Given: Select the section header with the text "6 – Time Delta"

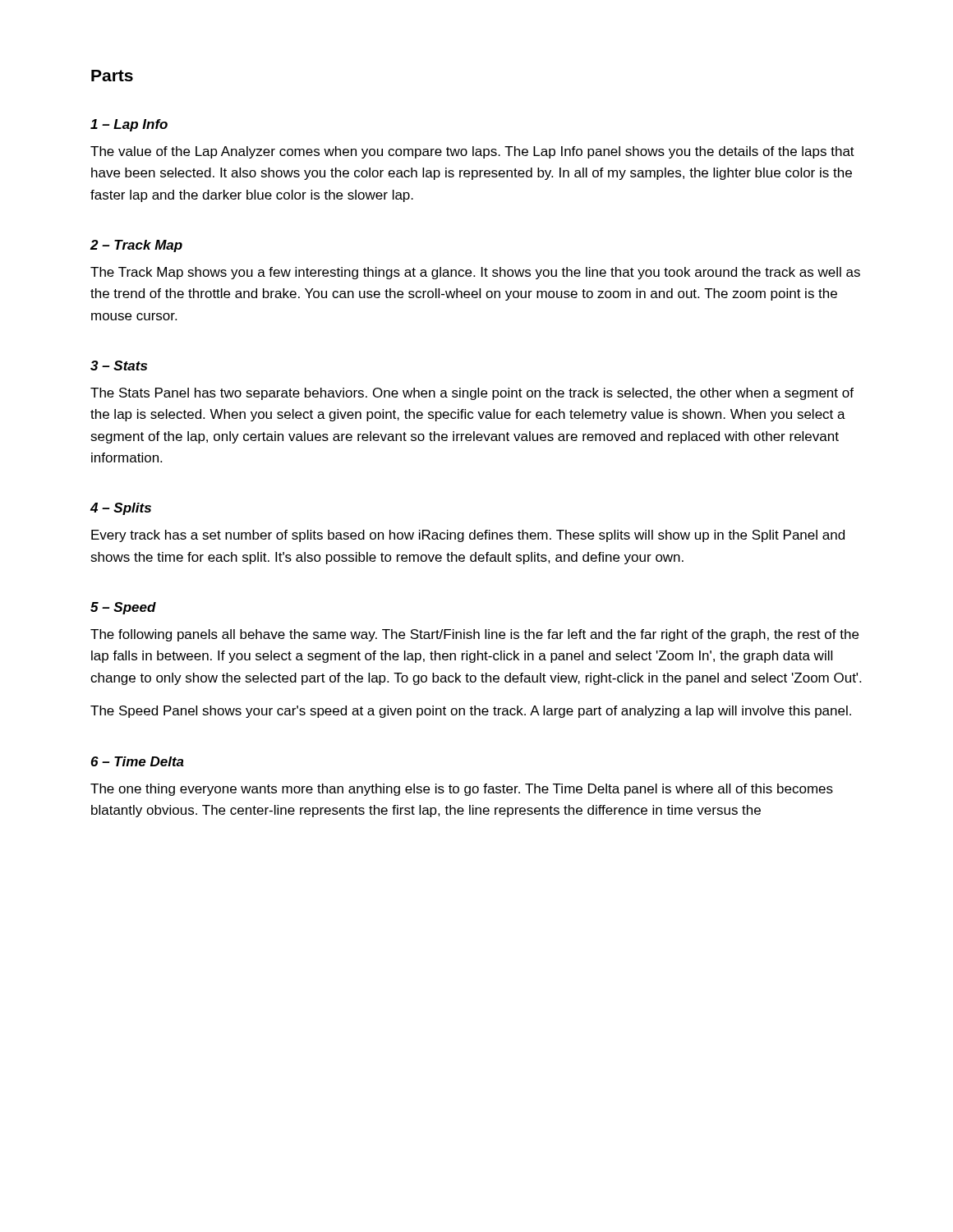Looking at the screenshot, I should 137,761.
